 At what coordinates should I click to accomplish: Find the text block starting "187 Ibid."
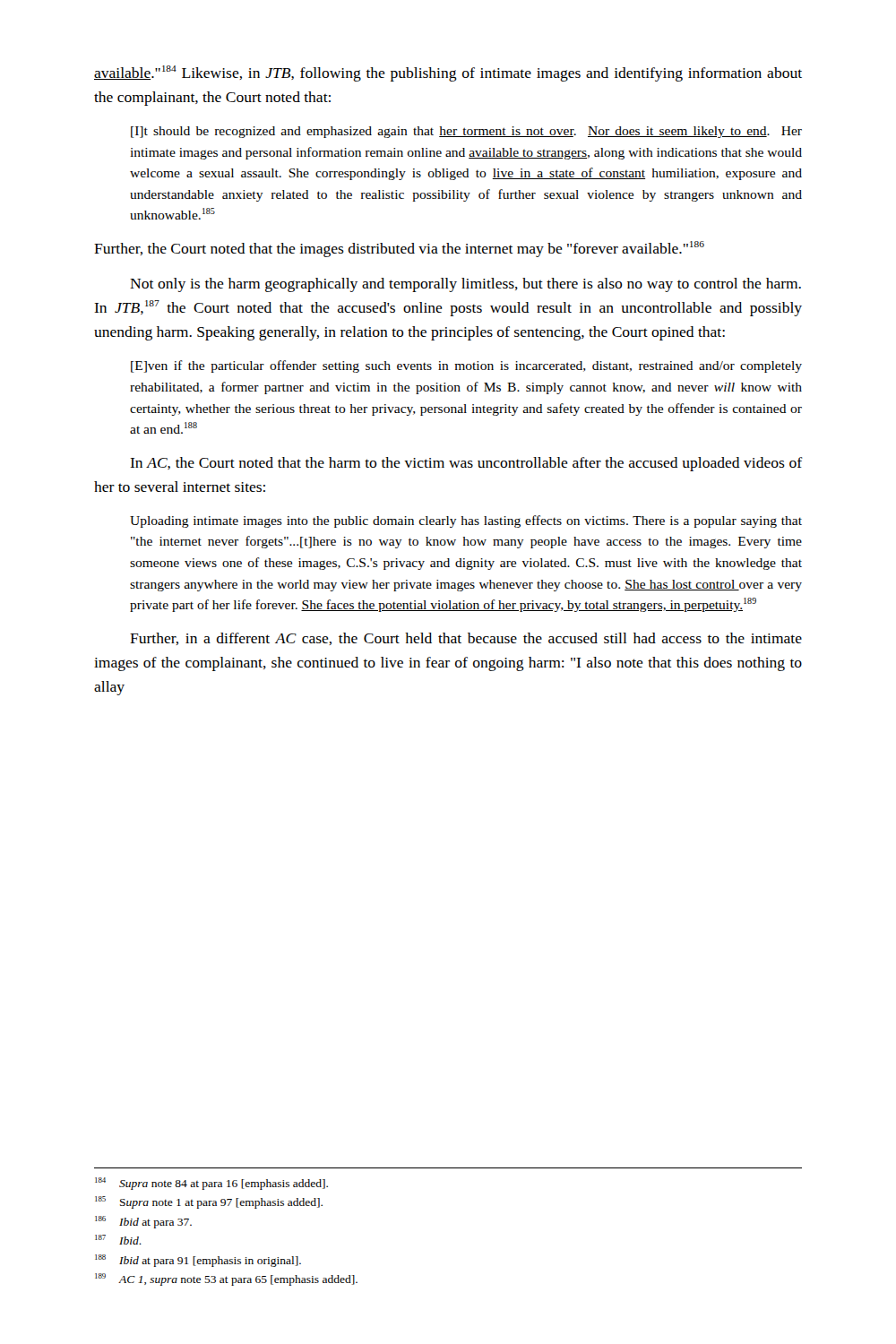[x=118, y=1240]
